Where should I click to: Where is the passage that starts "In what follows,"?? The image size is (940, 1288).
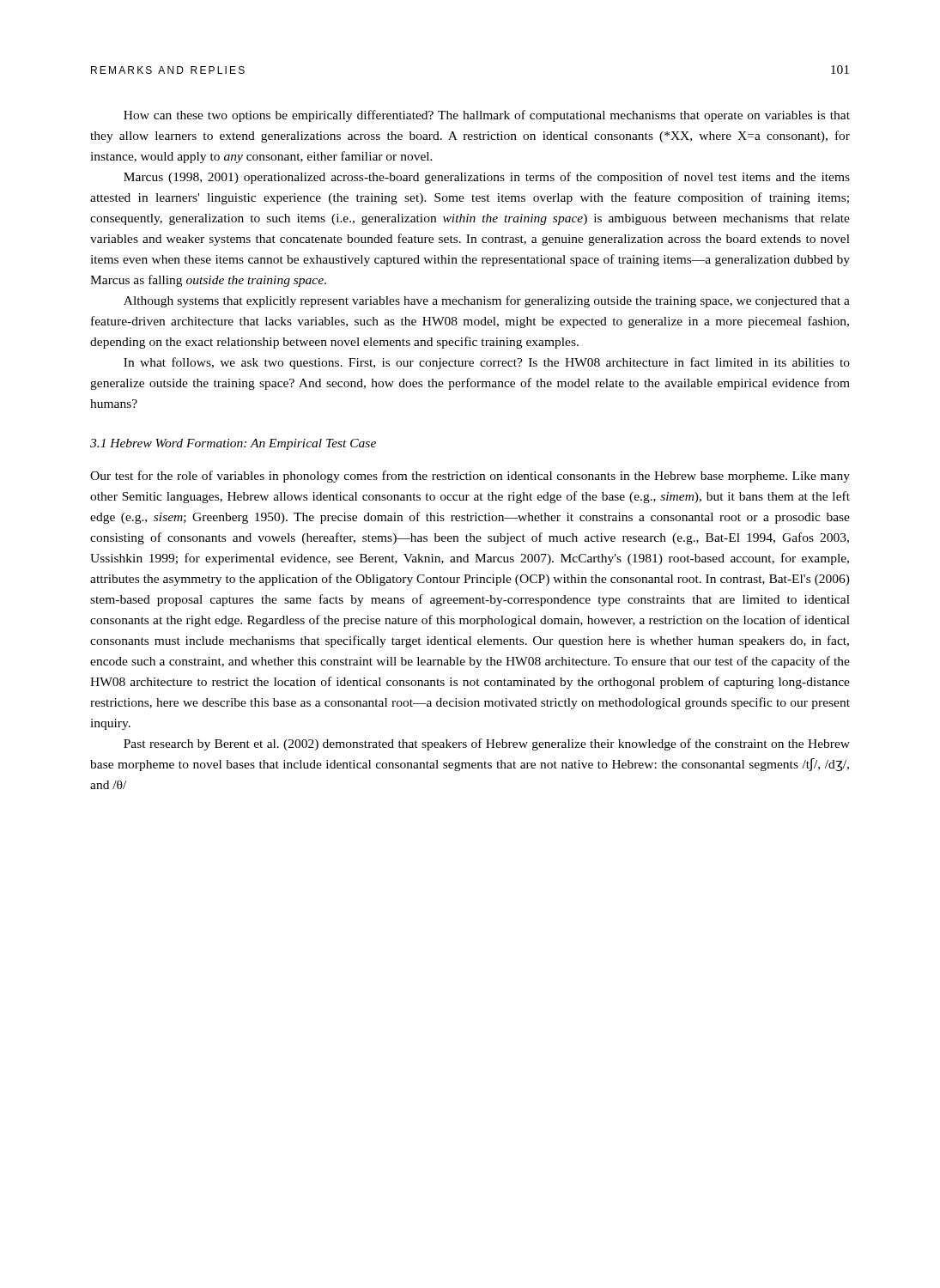click(x=470, y=383)
